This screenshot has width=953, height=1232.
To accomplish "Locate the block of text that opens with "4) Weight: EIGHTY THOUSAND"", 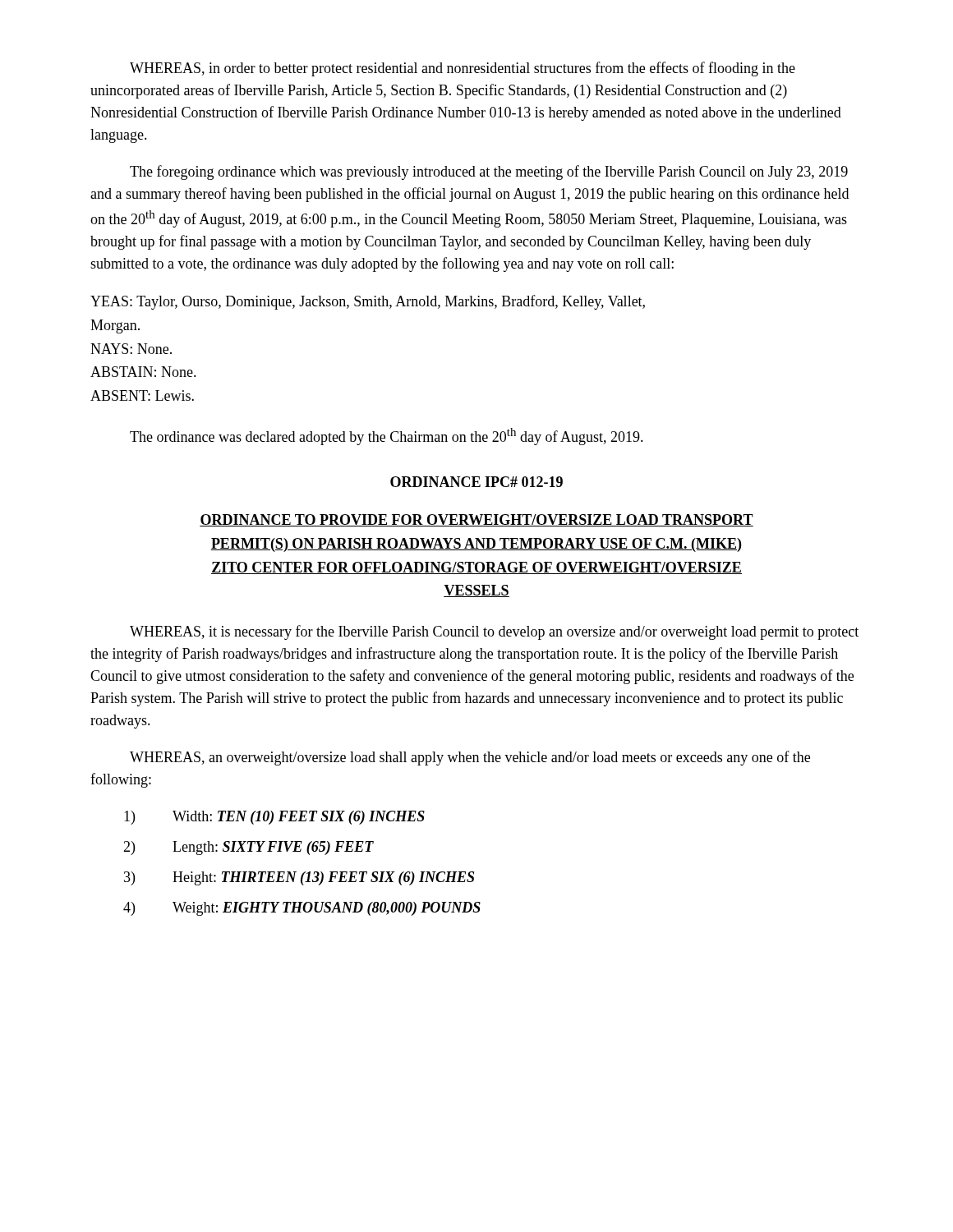I will (x=476, y=908).
